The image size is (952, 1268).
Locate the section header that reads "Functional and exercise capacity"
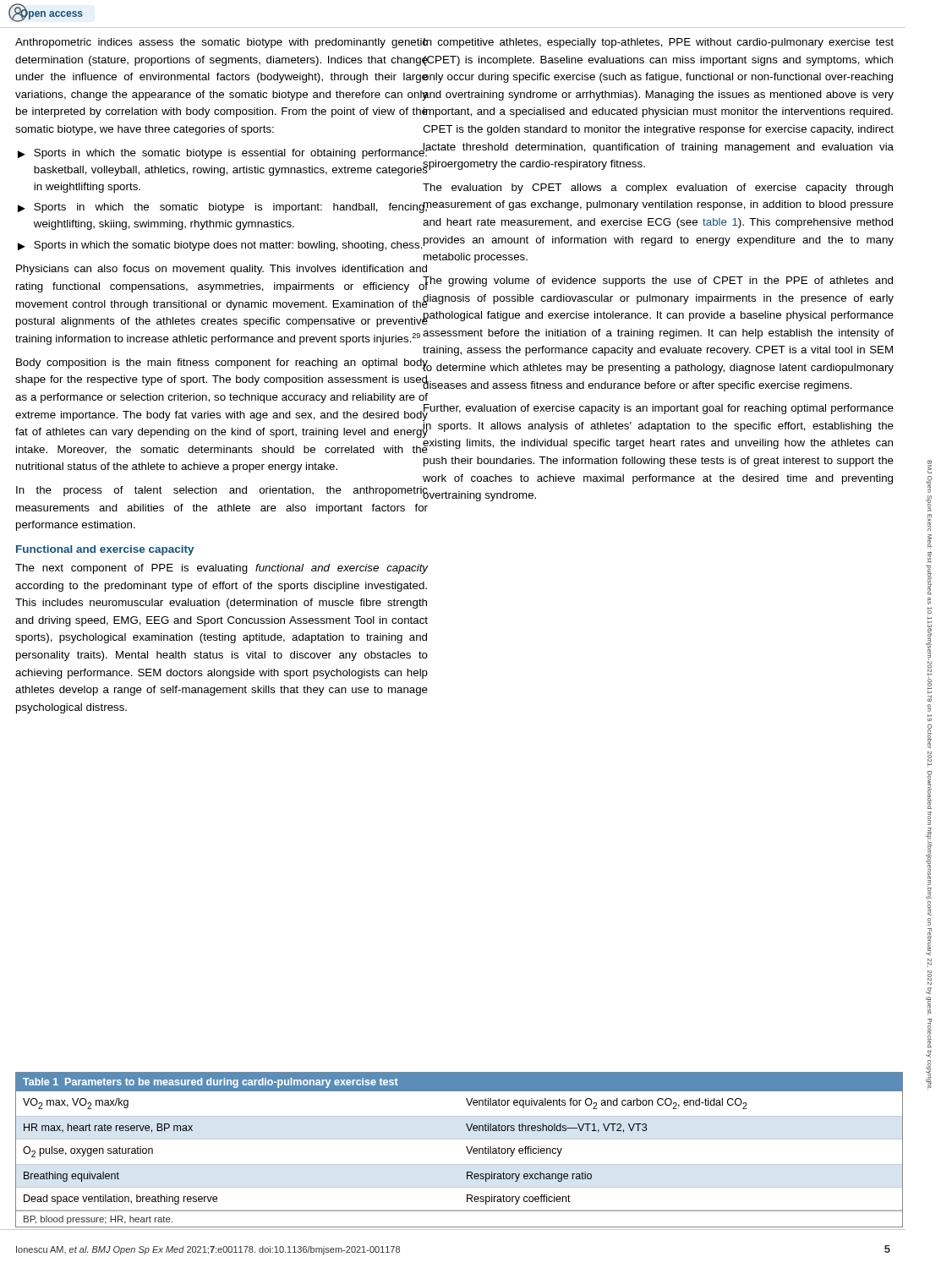(105, 549)
